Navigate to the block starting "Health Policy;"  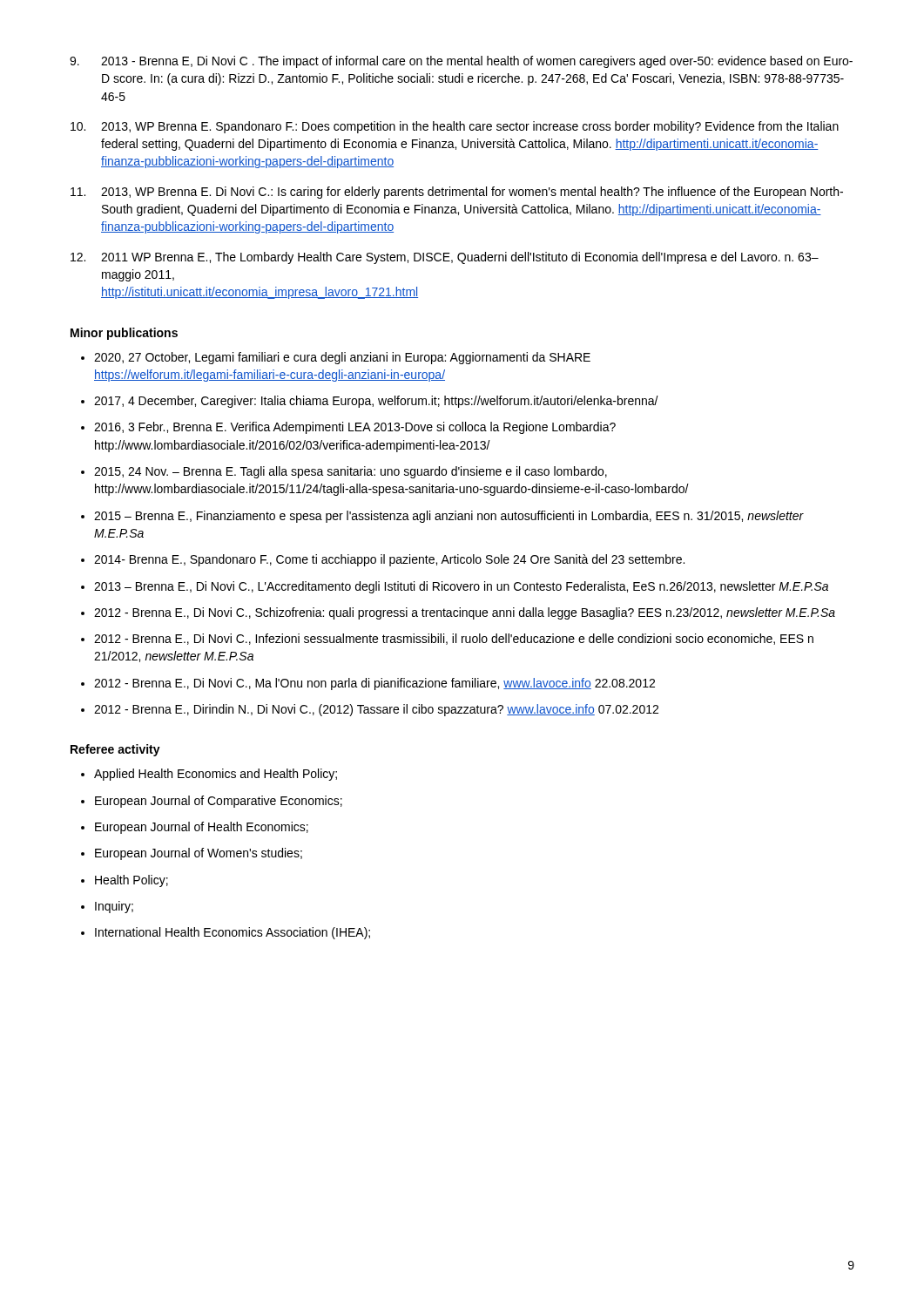tap(131, 880)
